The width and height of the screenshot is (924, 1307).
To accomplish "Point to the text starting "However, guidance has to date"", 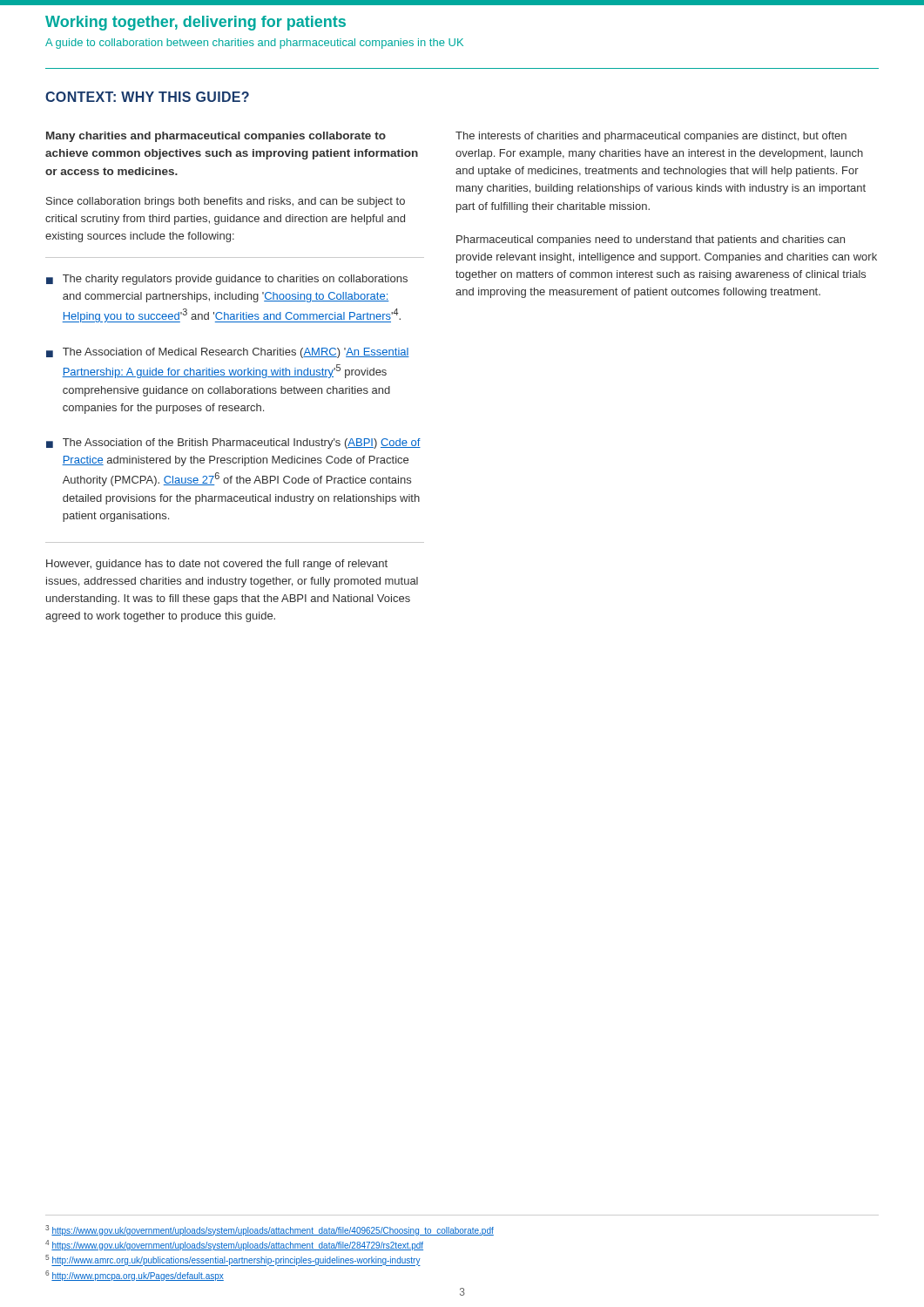I will [x=235, y=590].
